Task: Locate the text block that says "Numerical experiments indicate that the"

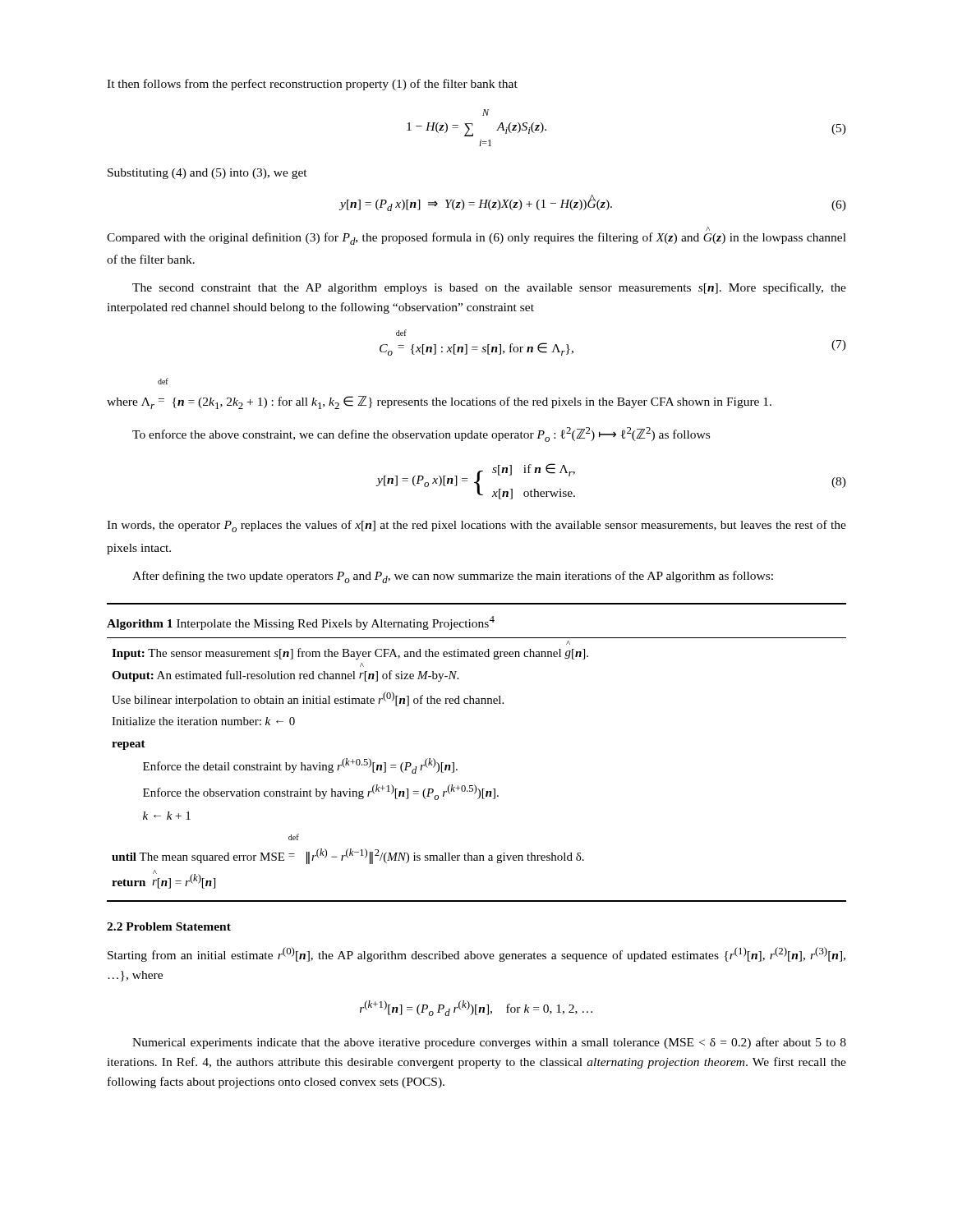Action: click(x=476, y=1062)
